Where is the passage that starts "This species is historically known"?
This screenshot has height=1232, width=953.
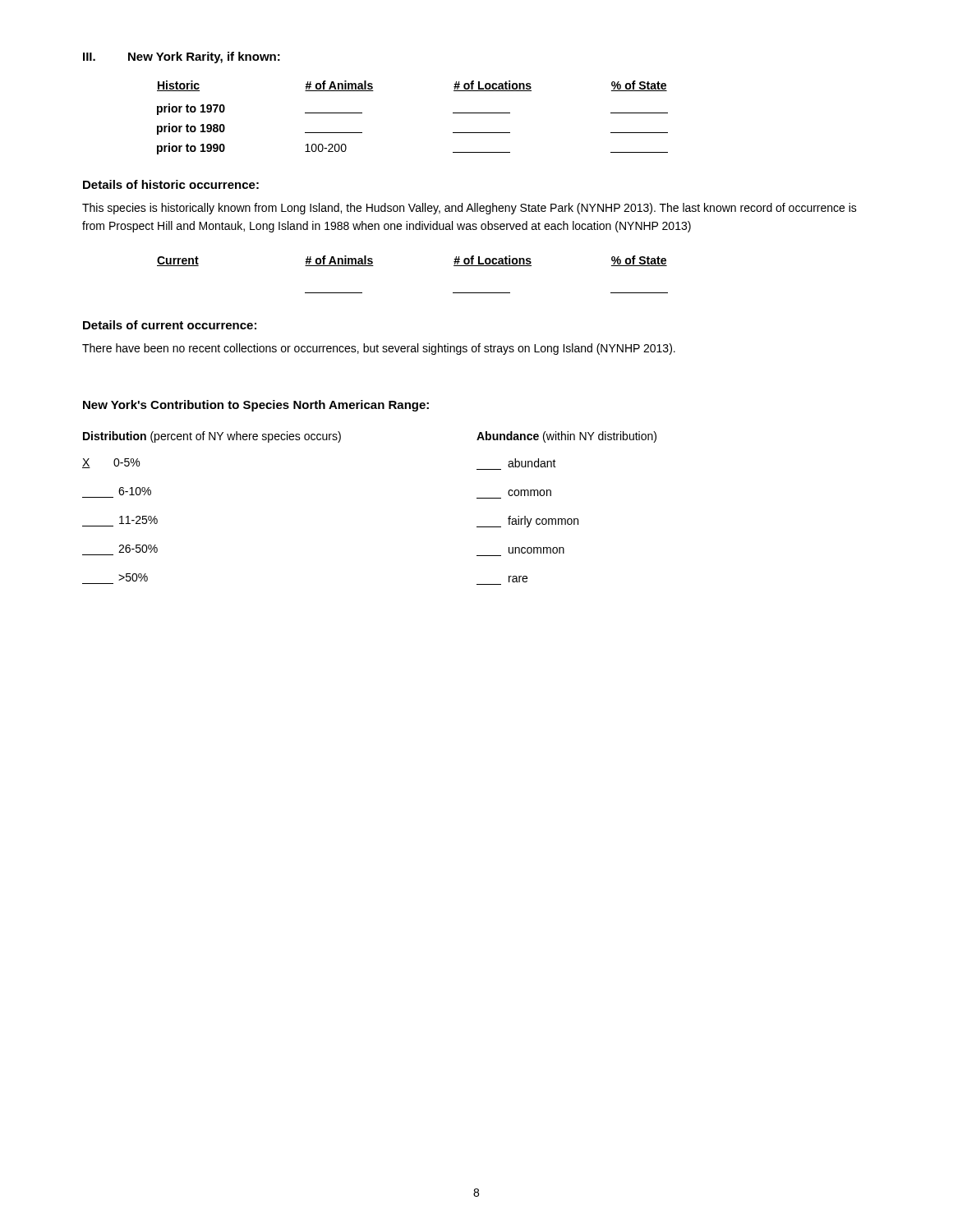[469, 217]
